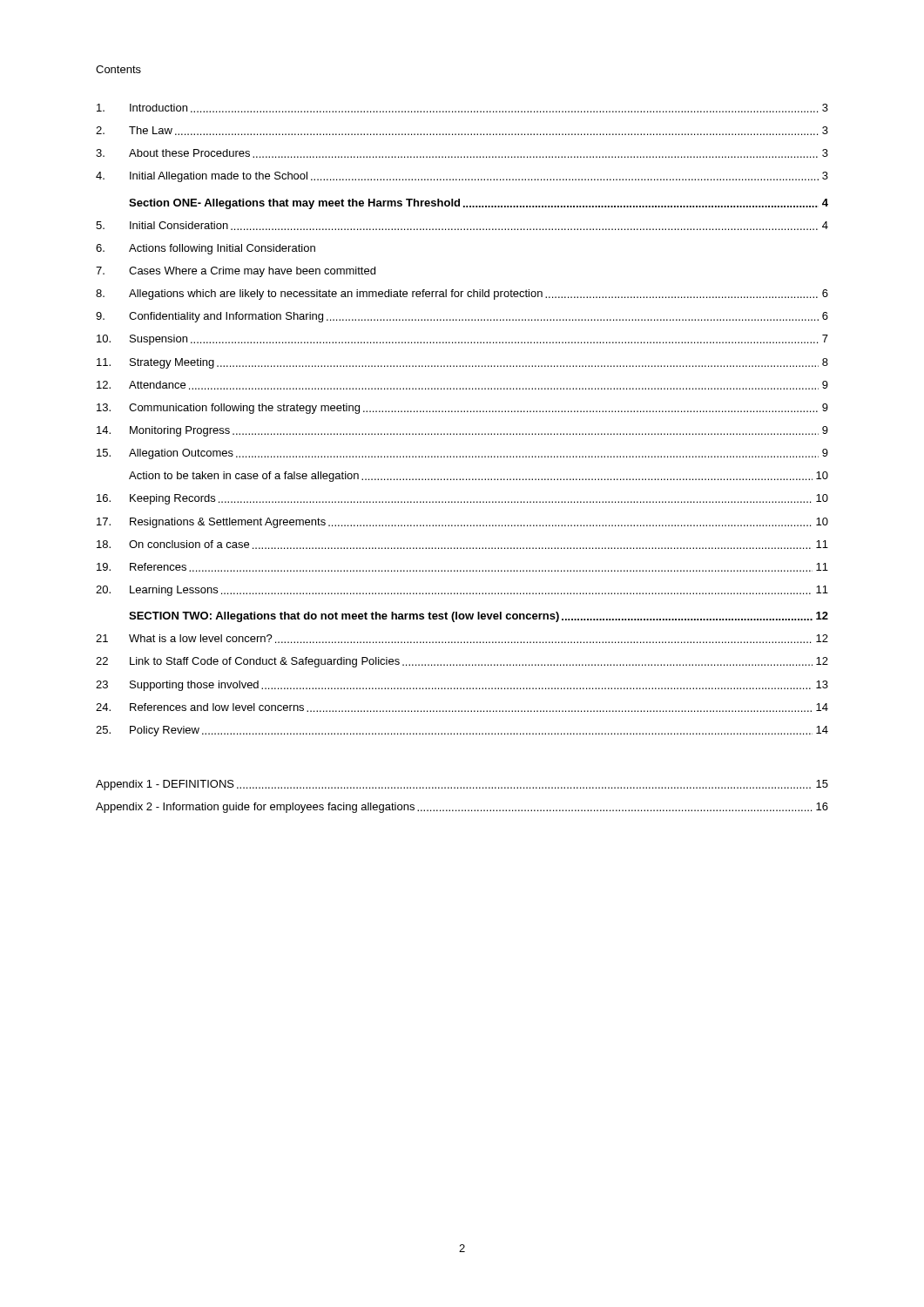Locate the block of text that opens with "13. Communication following the strategy meeting"
This screenshot has width=924, height=1307.
click(x=462, y=408)
